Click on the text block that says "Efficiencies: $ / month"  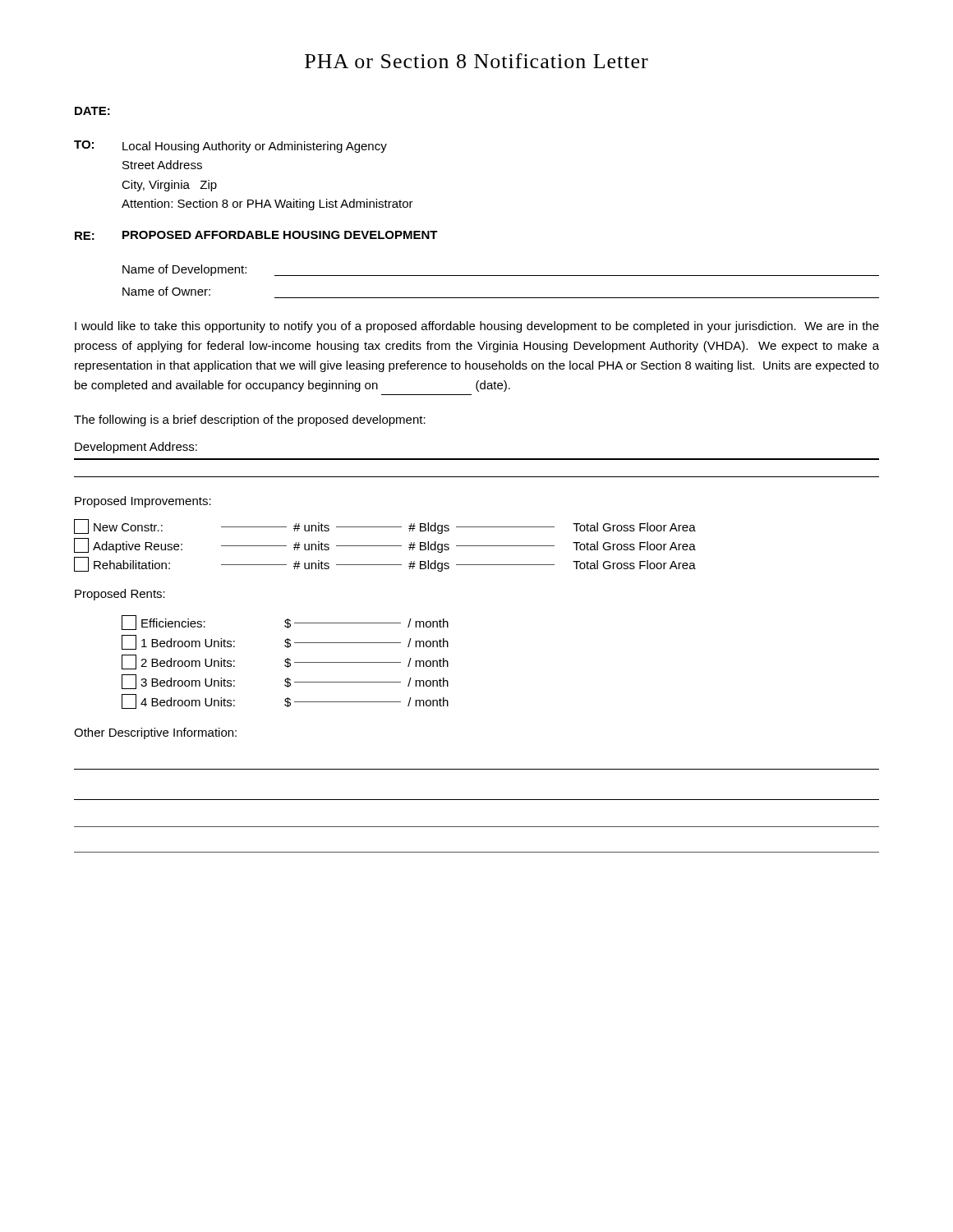click(285, 623)
